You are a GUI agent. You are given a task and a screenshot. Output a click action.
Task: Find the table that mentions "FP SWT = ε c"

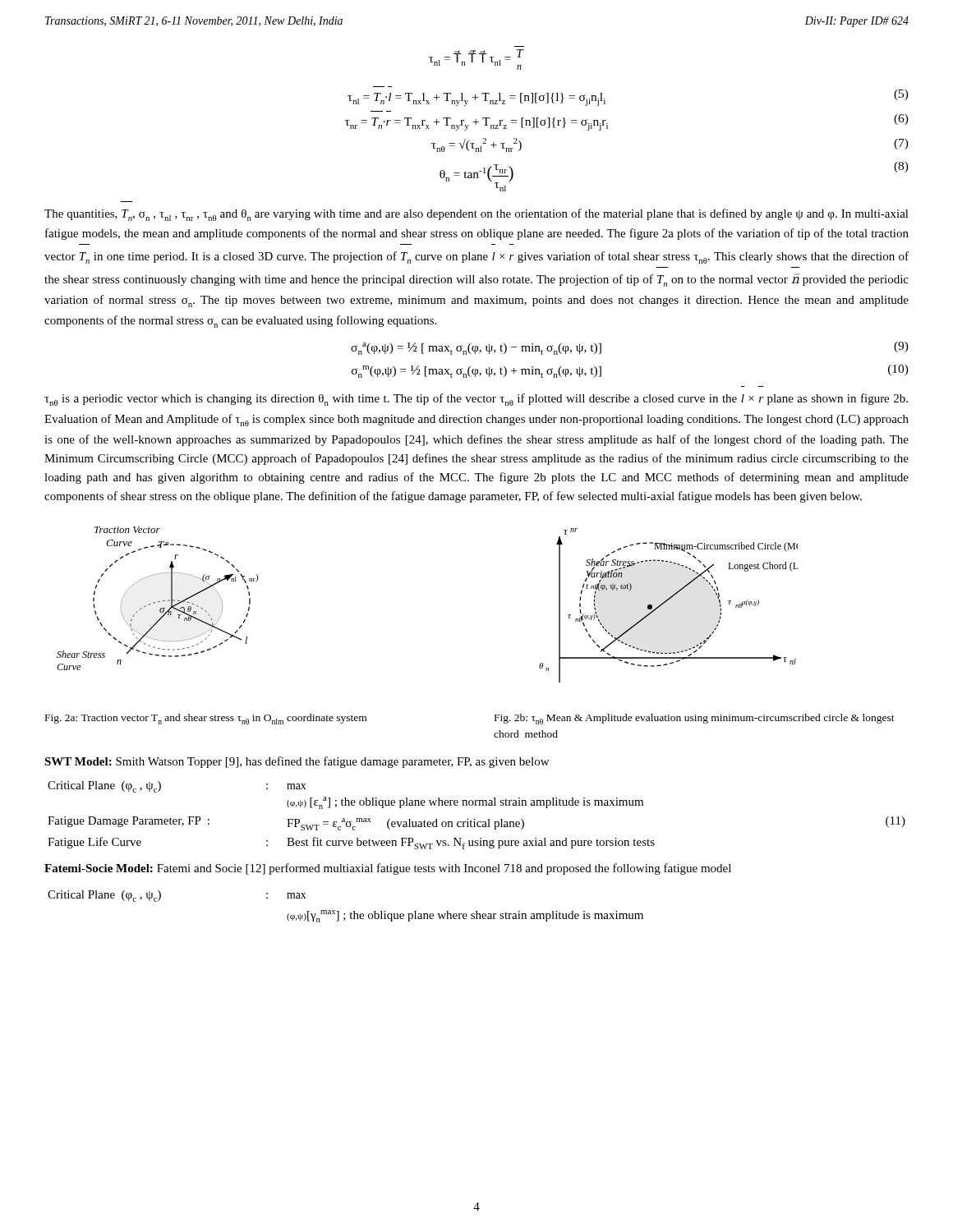tap(476, 815)
